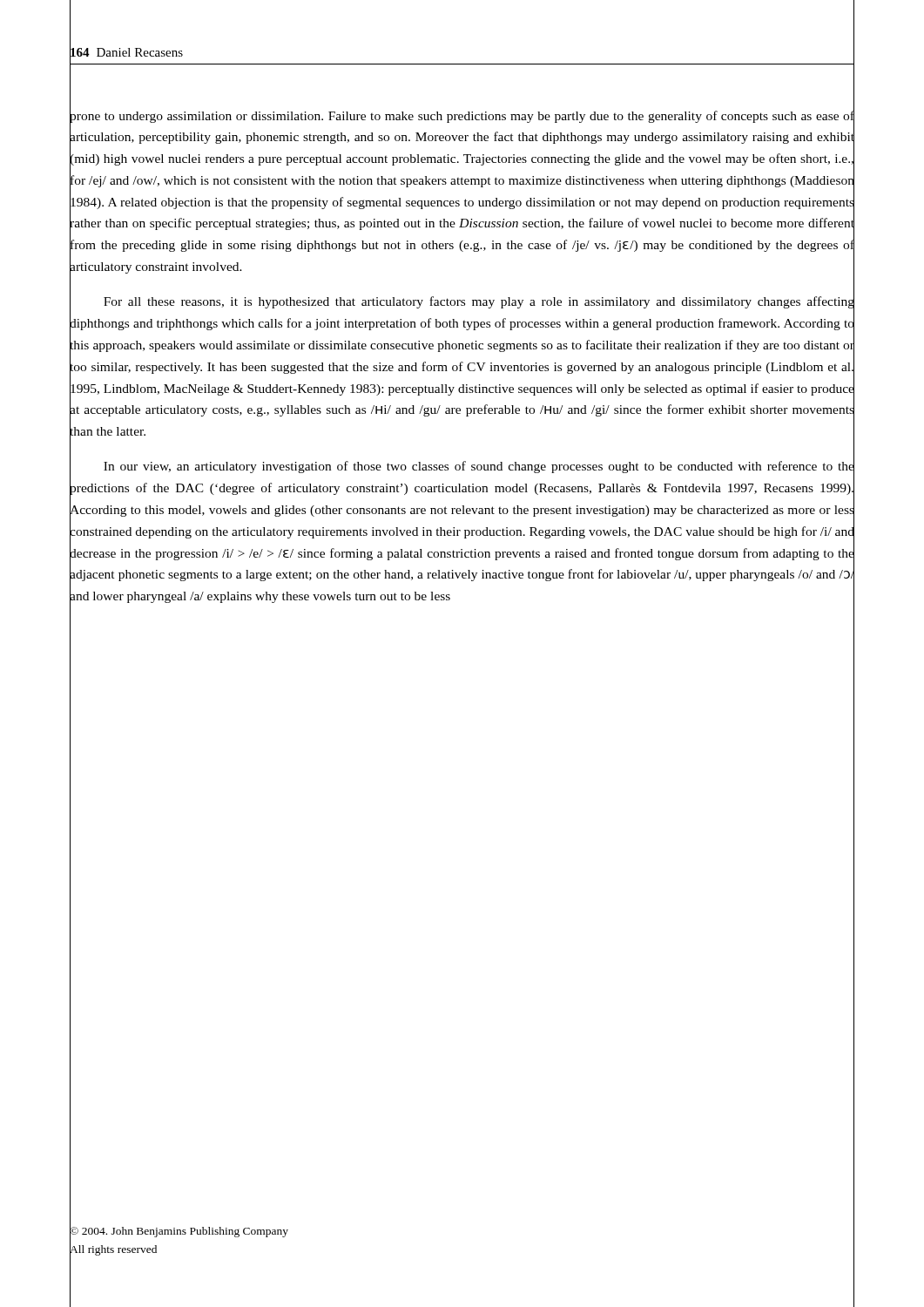Point to the text starting "prone to undergo assimilation or dissimilation."
924x1307 pixels.
(462, 356)
